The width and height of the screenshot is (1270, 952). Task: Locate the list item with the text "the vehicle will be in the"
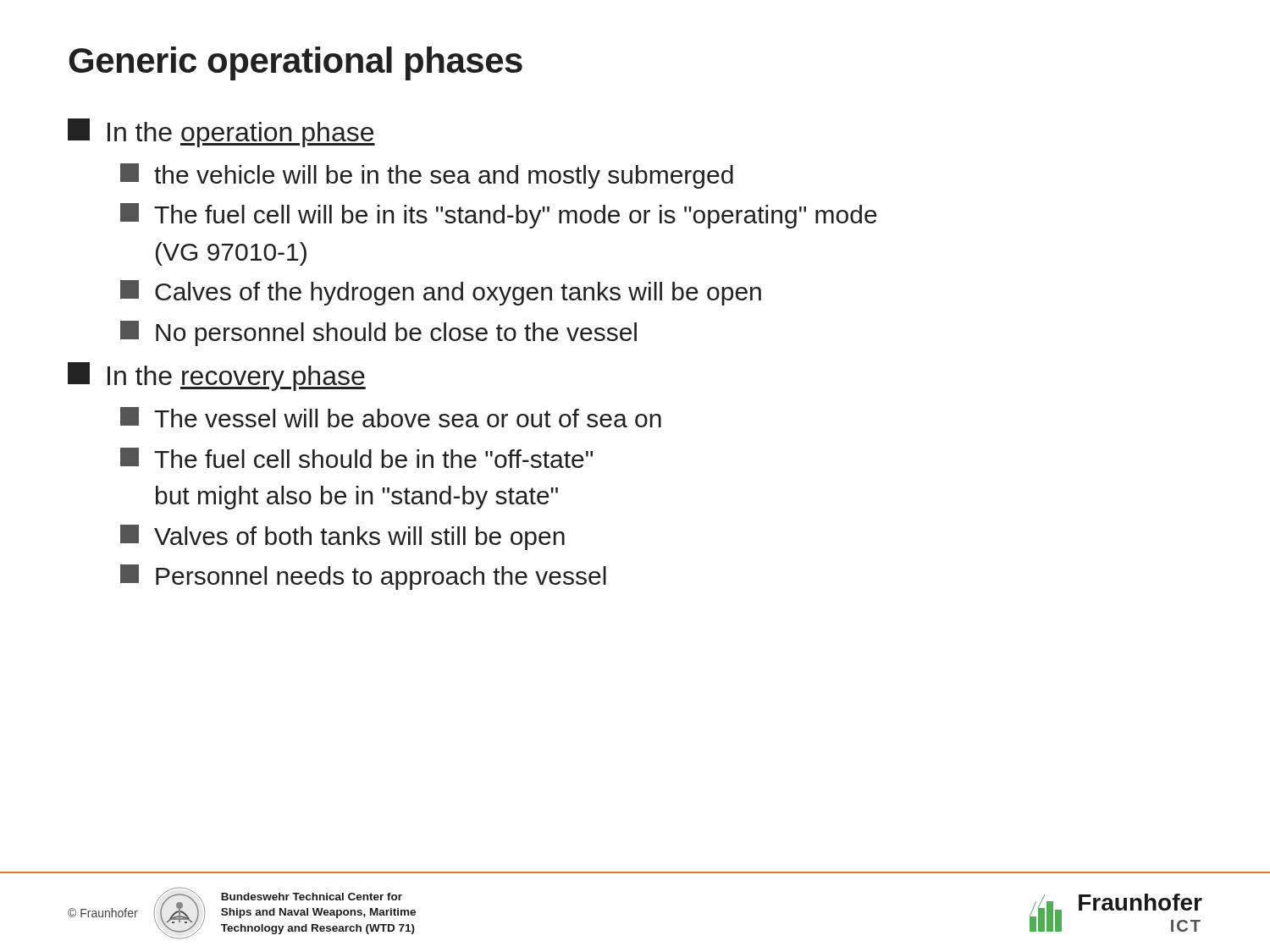[x=427, y=175]
